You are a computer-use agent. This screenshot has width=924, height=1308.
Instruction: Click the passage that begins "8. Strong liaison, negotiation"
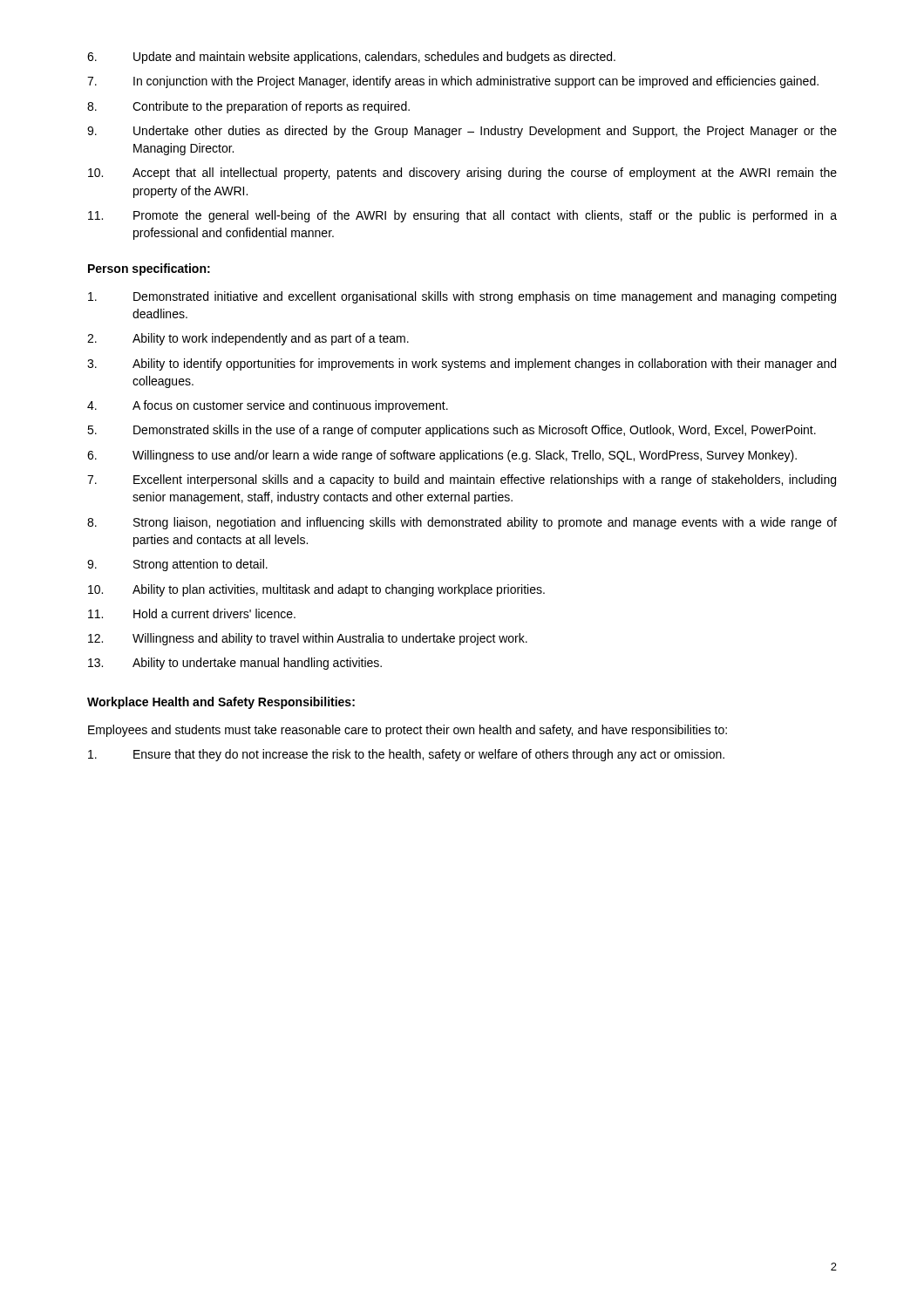point(462,531)
